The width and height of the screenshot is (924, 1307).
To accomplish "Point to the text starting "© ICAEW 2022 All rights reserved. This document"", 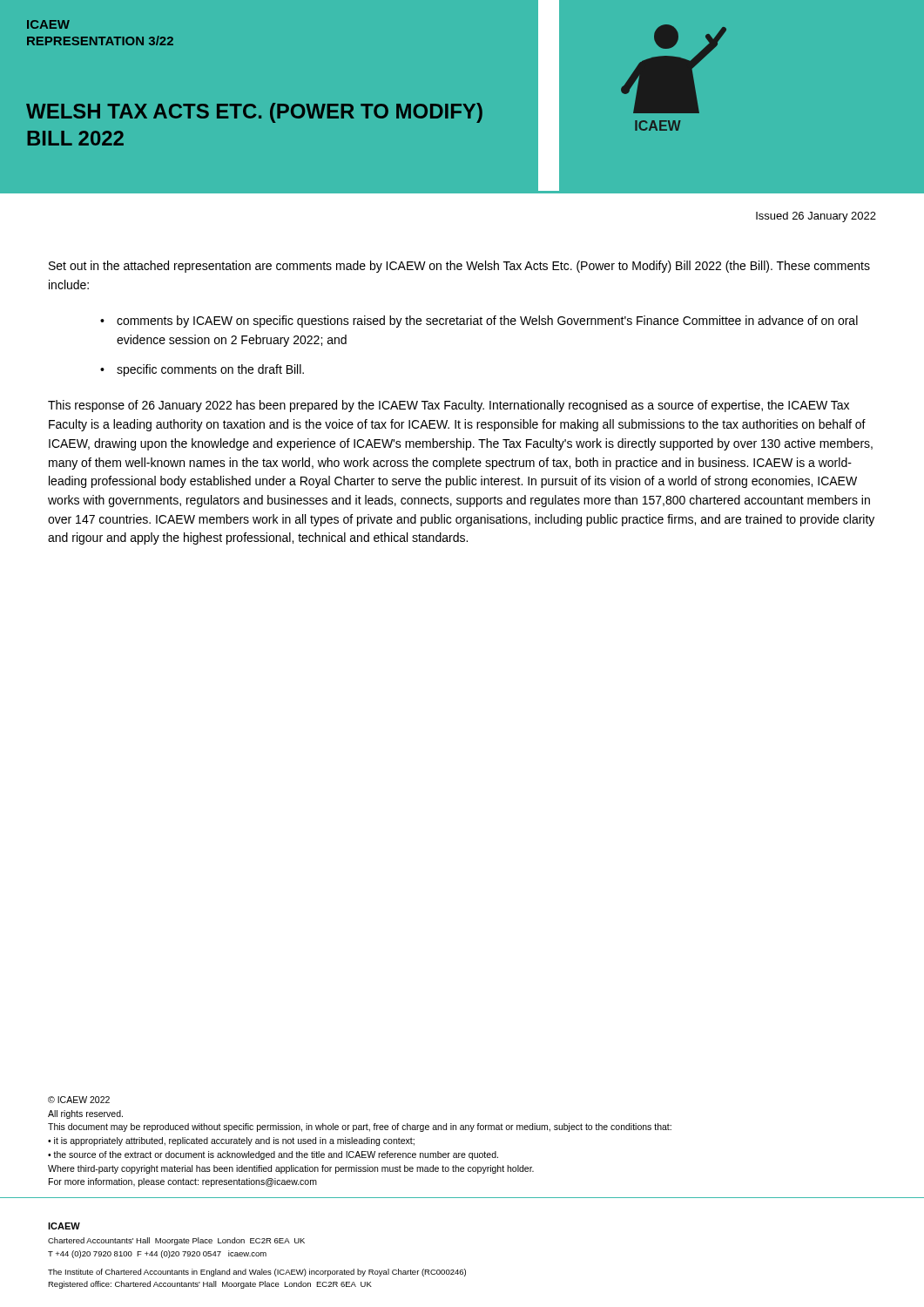I will point(360,1141).
